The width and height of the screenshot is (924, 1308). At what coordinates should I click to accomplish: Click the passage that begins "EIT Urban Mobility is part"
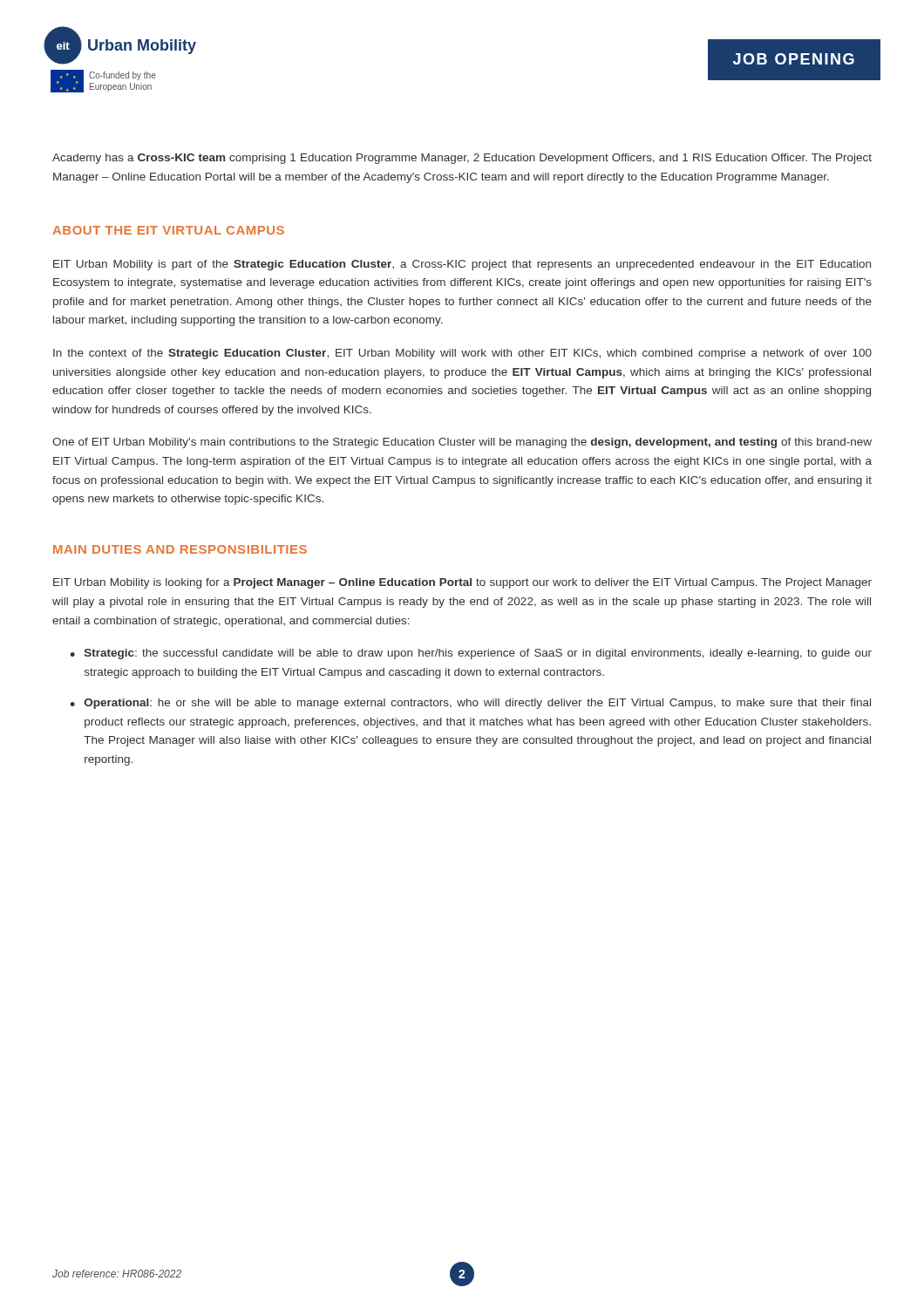tap(462, 292)
